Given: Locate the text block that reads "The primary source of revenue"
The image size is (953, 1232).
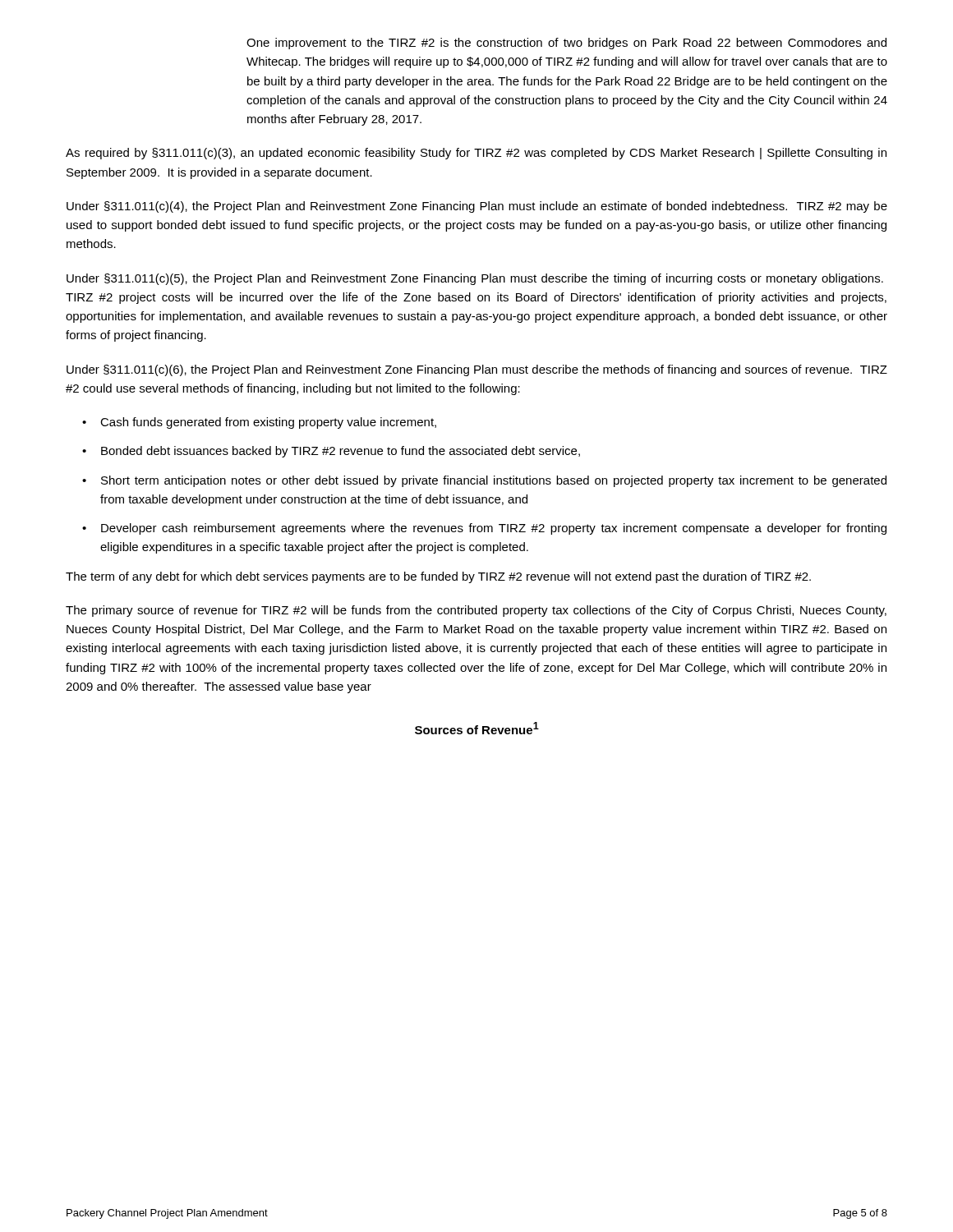Looking at the screenshot, I should (476, 648).
